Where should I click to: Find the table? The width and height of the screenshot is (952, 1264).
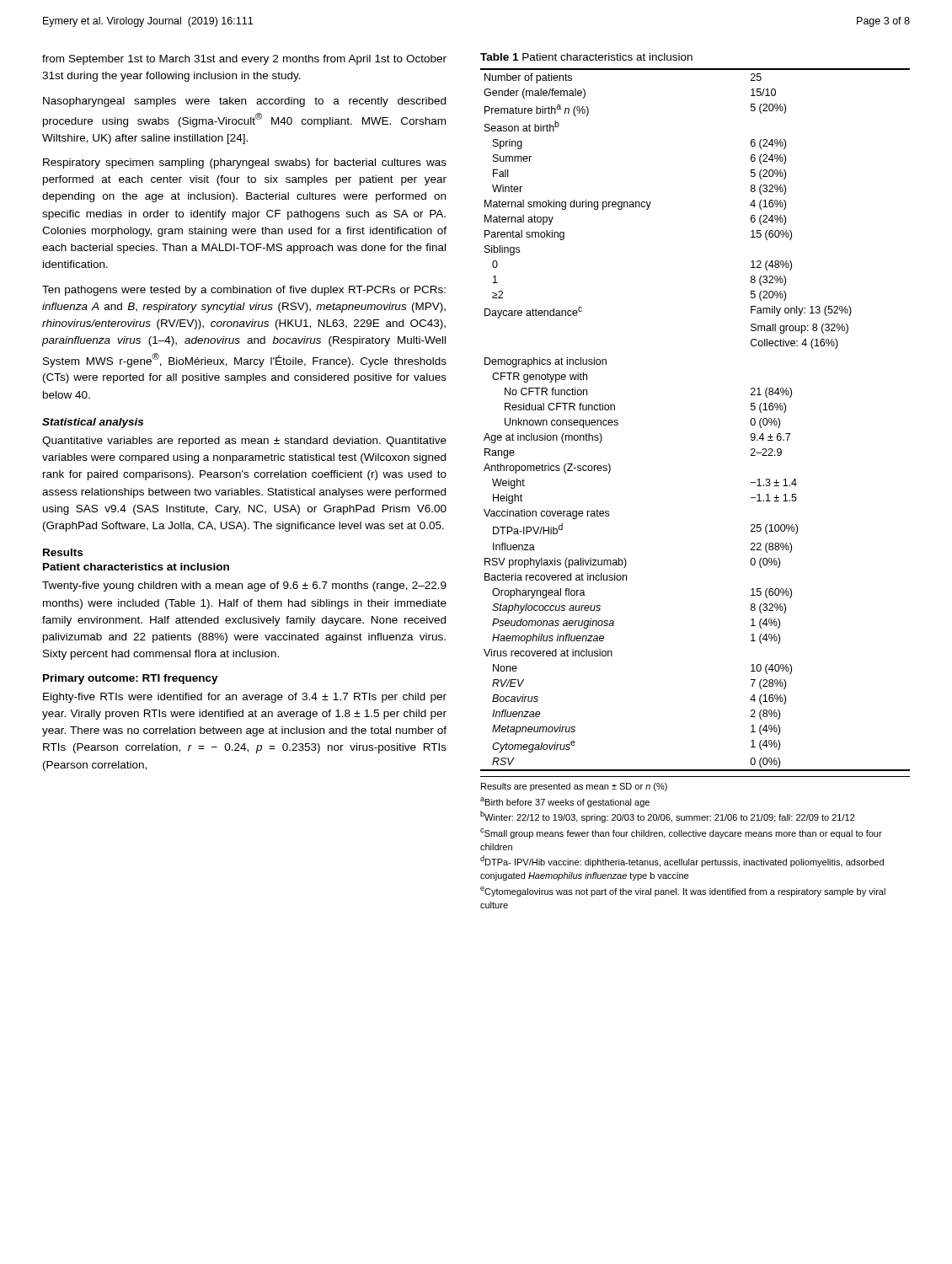[x=695, y=490]
